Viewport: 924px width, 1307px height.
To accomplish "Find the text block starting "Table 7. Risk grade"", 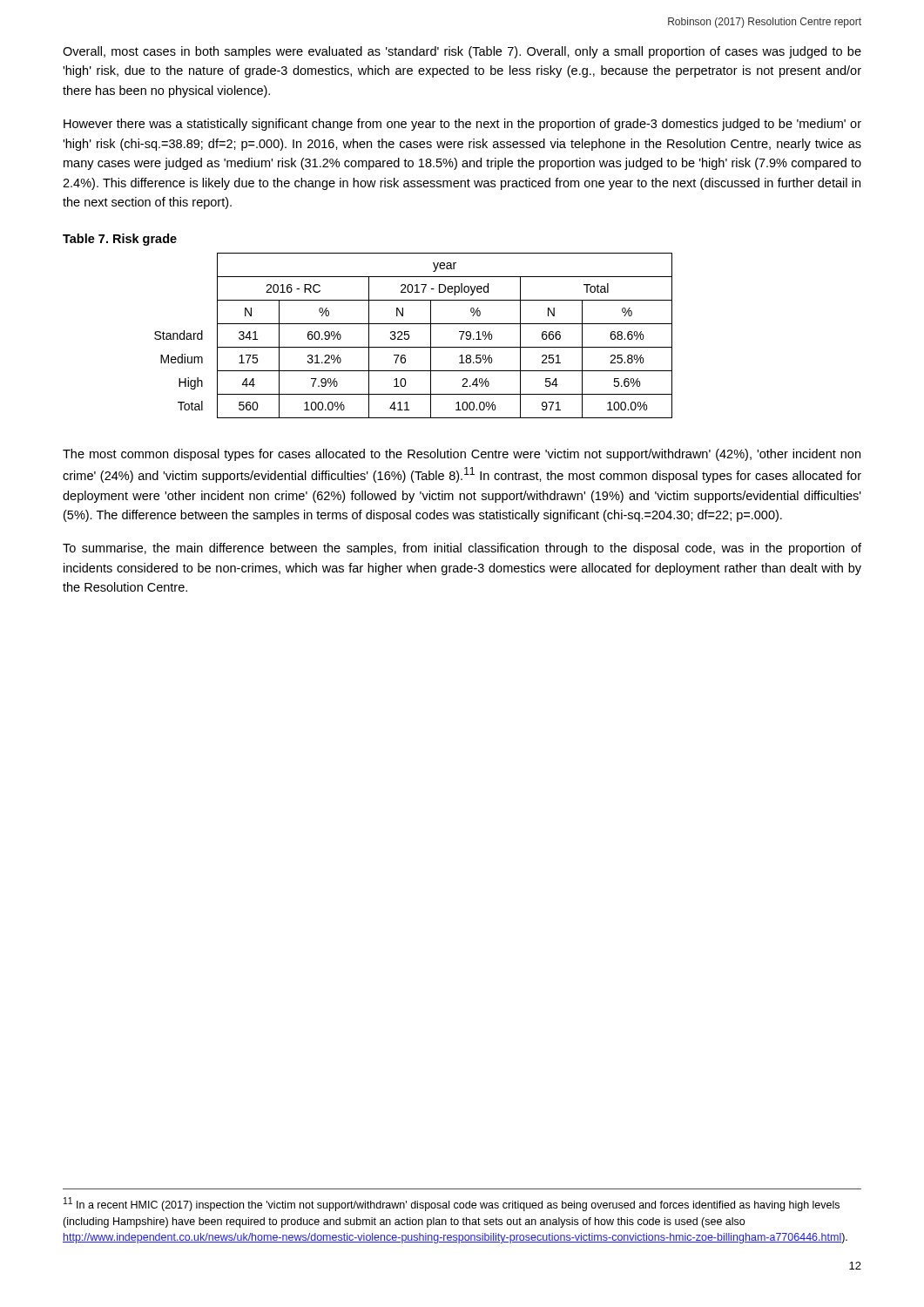I will (120, 239).
